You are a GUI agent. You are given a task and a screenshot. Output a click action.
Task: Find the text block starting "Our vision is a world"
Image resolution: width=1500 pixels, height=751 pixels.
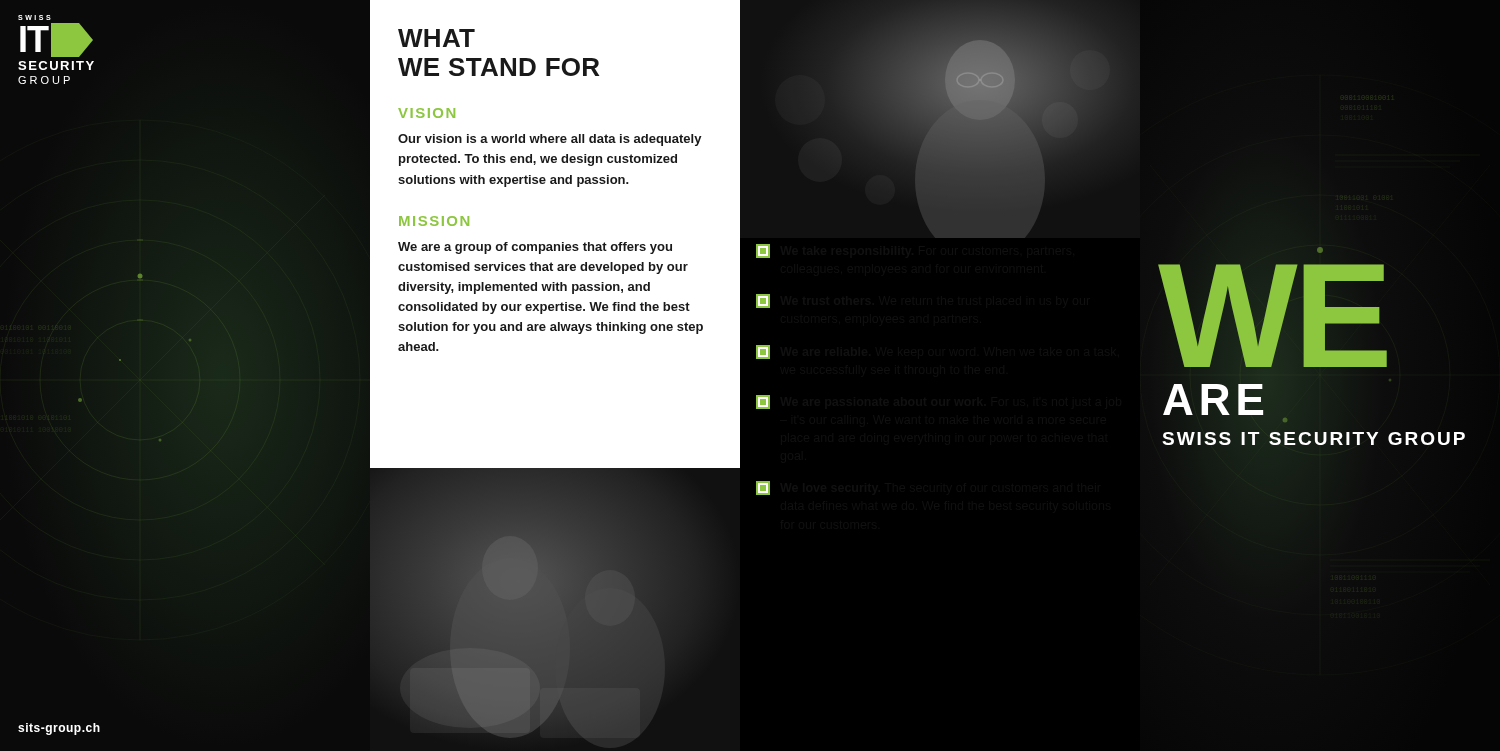click(555, 159)
